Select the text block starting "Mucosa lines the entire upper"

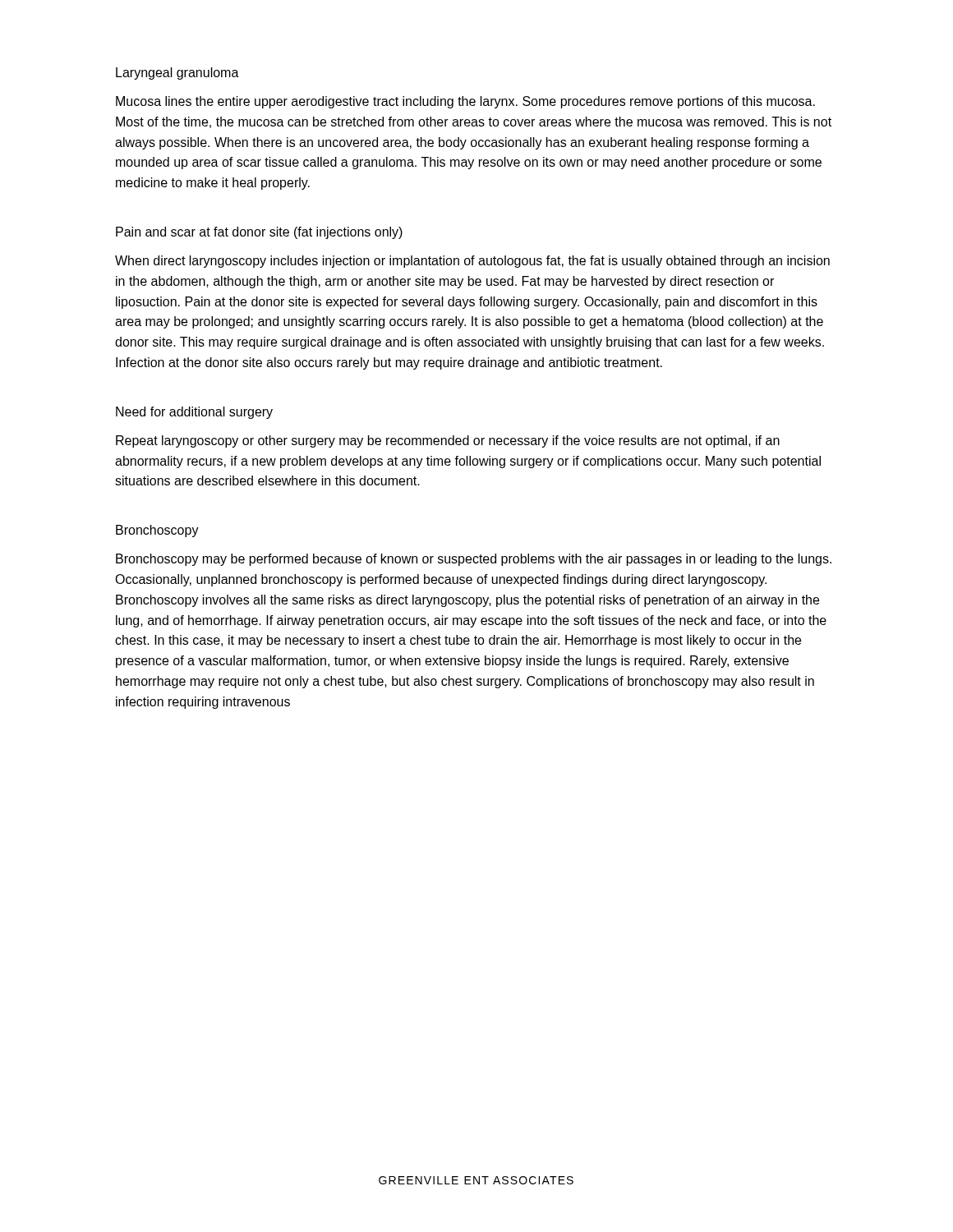pyautogui.click(x=473, y=142)
